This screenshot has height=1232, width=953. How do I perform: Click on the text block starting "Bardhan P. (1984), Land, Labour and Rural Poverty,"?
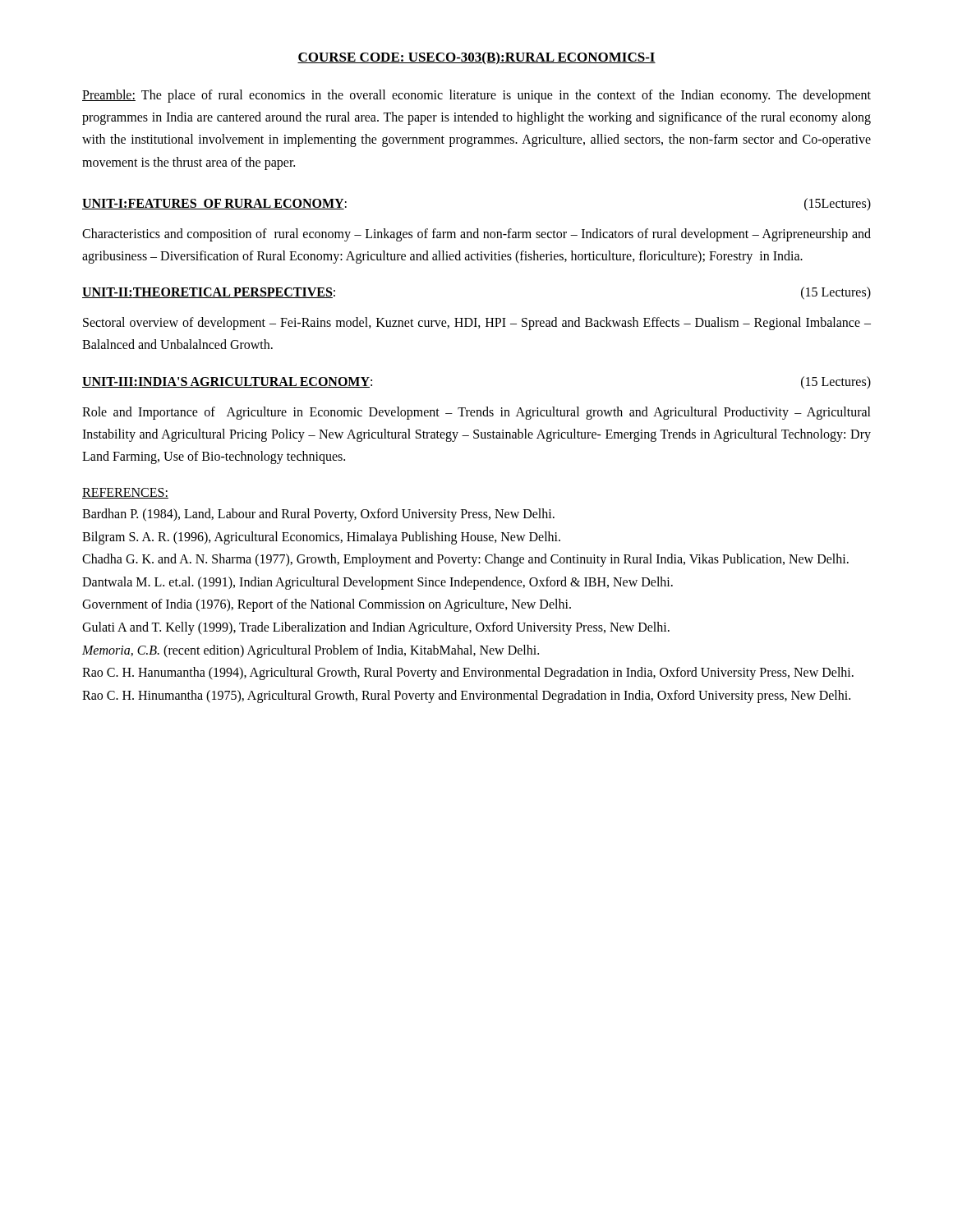pyautogui.click(x=319, y=514)
